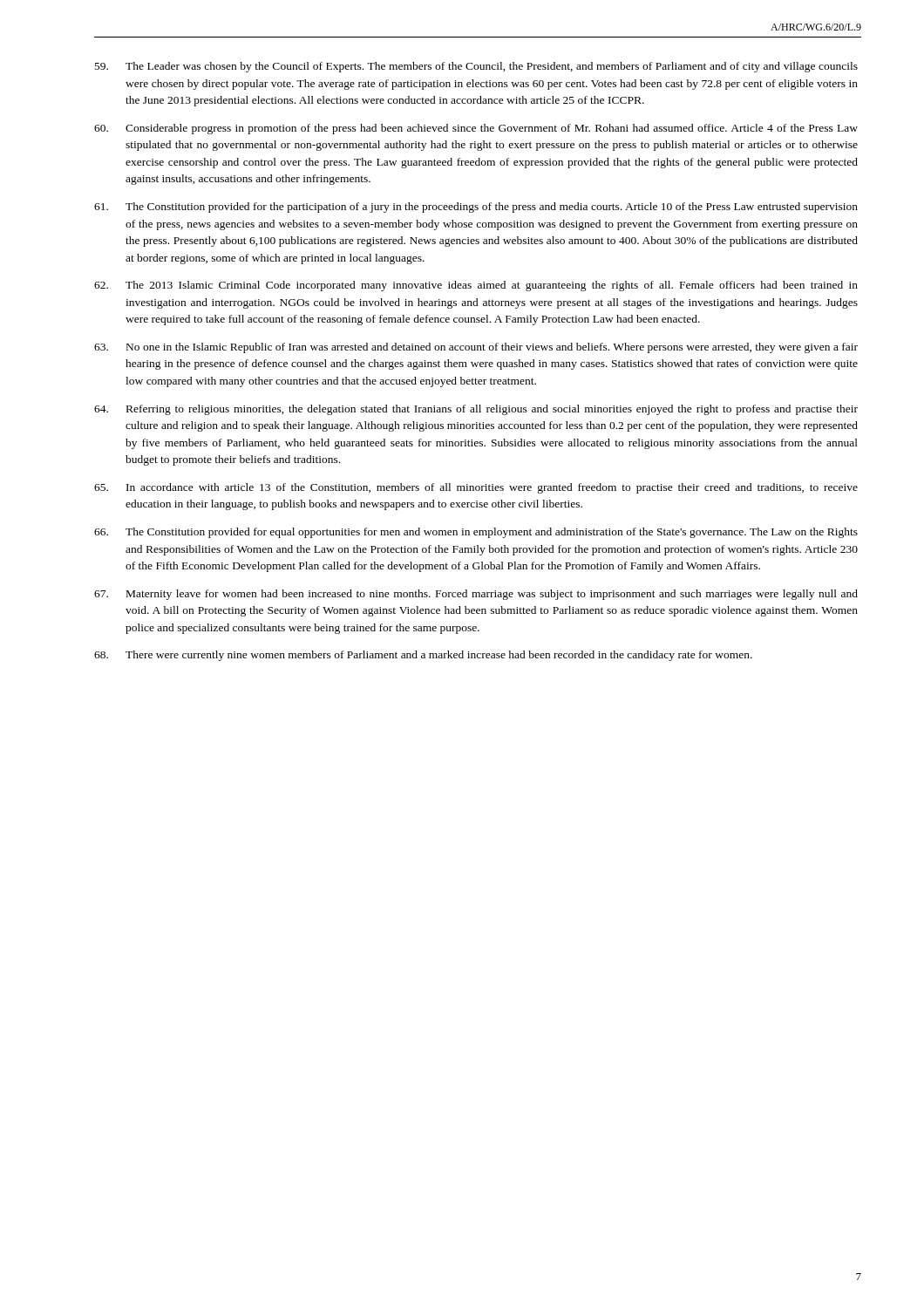
Task: Find the block on this page that starts "Considerable progress in"
Action: tap(476, 153)
